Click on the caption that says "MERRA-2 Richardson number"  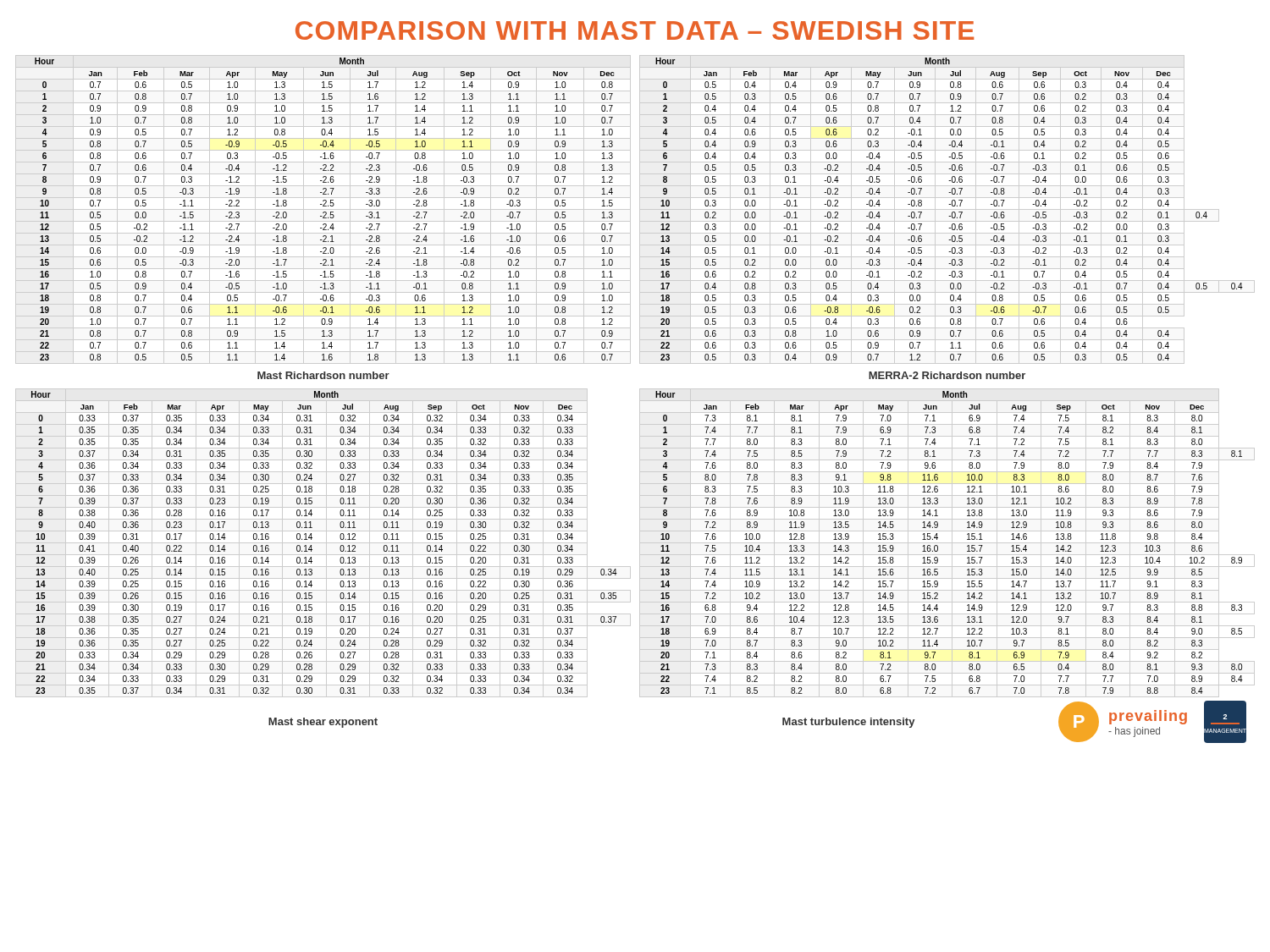947,375
